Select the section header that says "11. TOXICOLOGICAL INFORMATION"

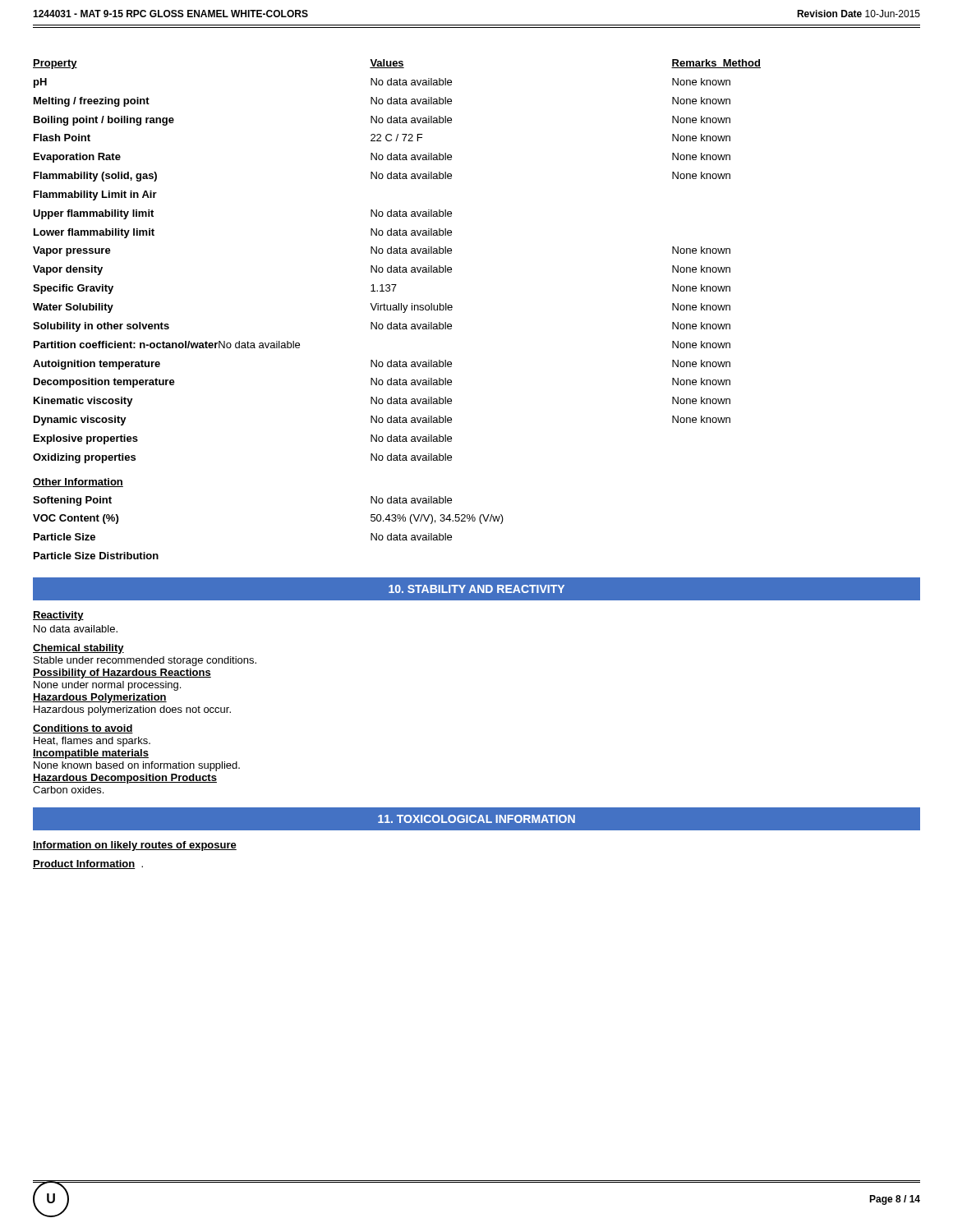tap(476, 819)
